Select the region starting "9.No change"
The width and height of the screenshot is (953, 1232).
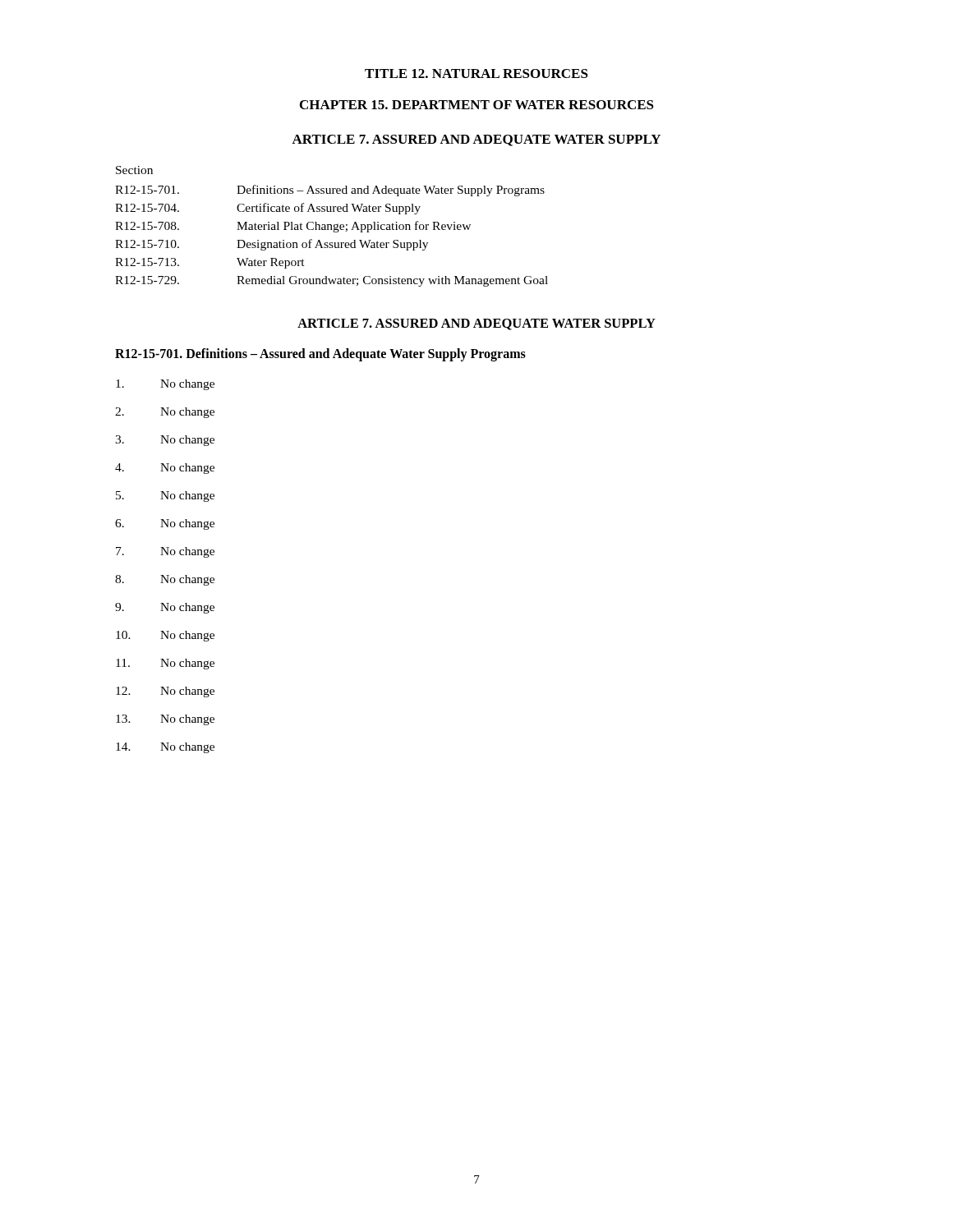click(165, 607)
